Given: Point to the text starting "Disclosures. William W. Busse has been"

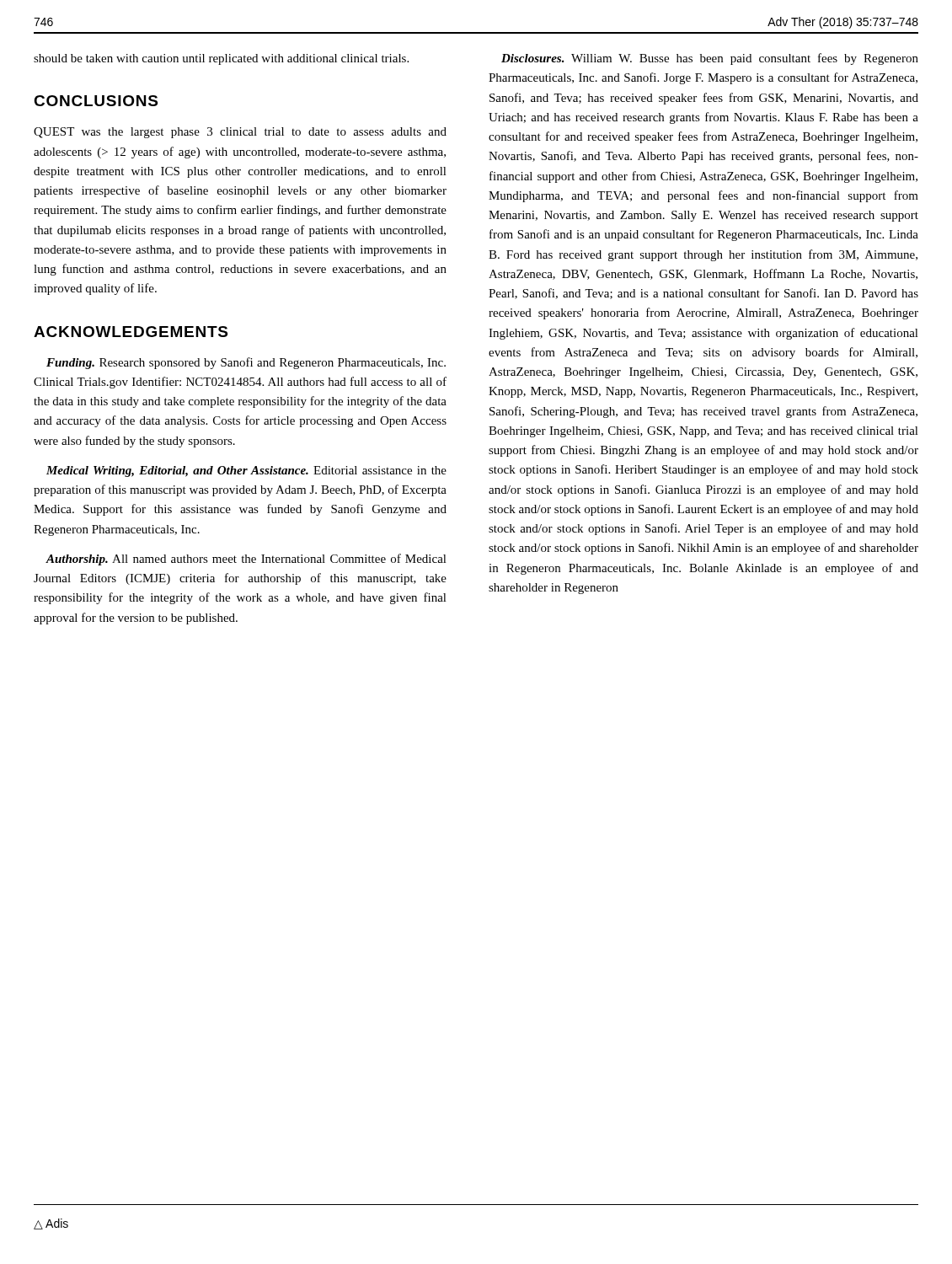Looking at the screenshot, I should coord(703,323).
